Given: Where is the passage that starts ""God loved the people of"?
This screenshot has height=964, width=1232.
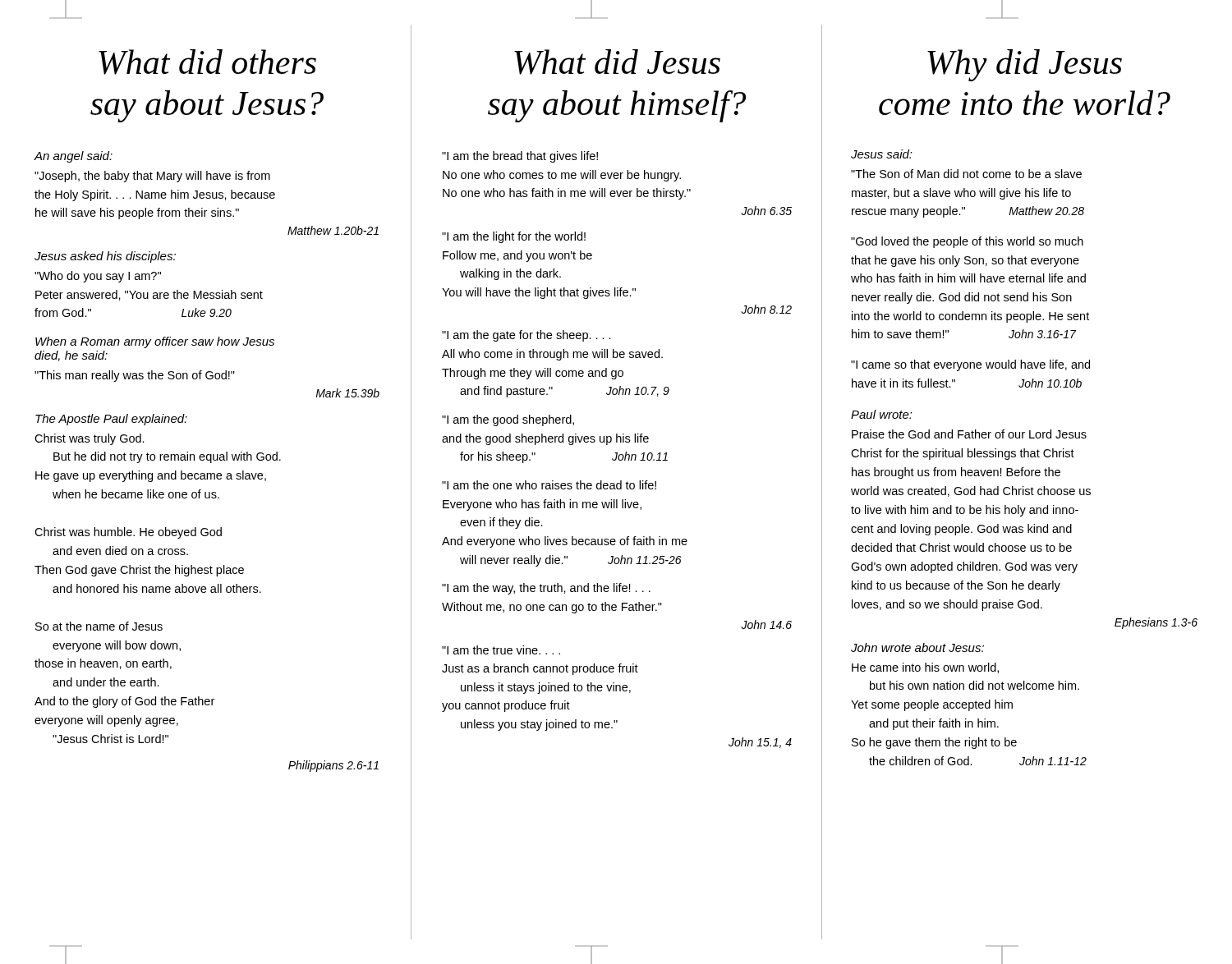Looking at the screenshot, I should pos(970,288).
